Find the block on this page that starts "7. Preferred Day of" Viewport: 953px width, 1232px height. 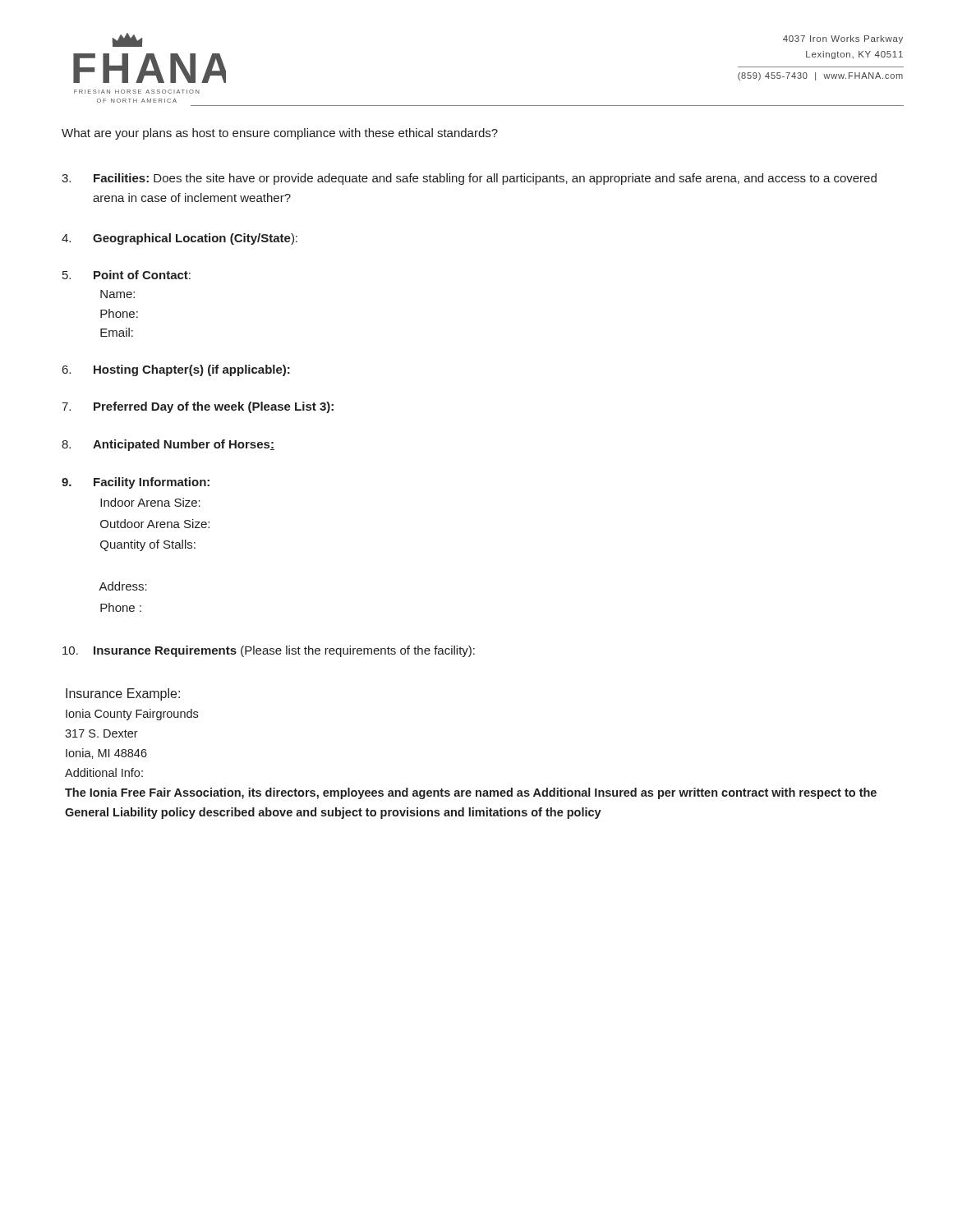point(198,406)
